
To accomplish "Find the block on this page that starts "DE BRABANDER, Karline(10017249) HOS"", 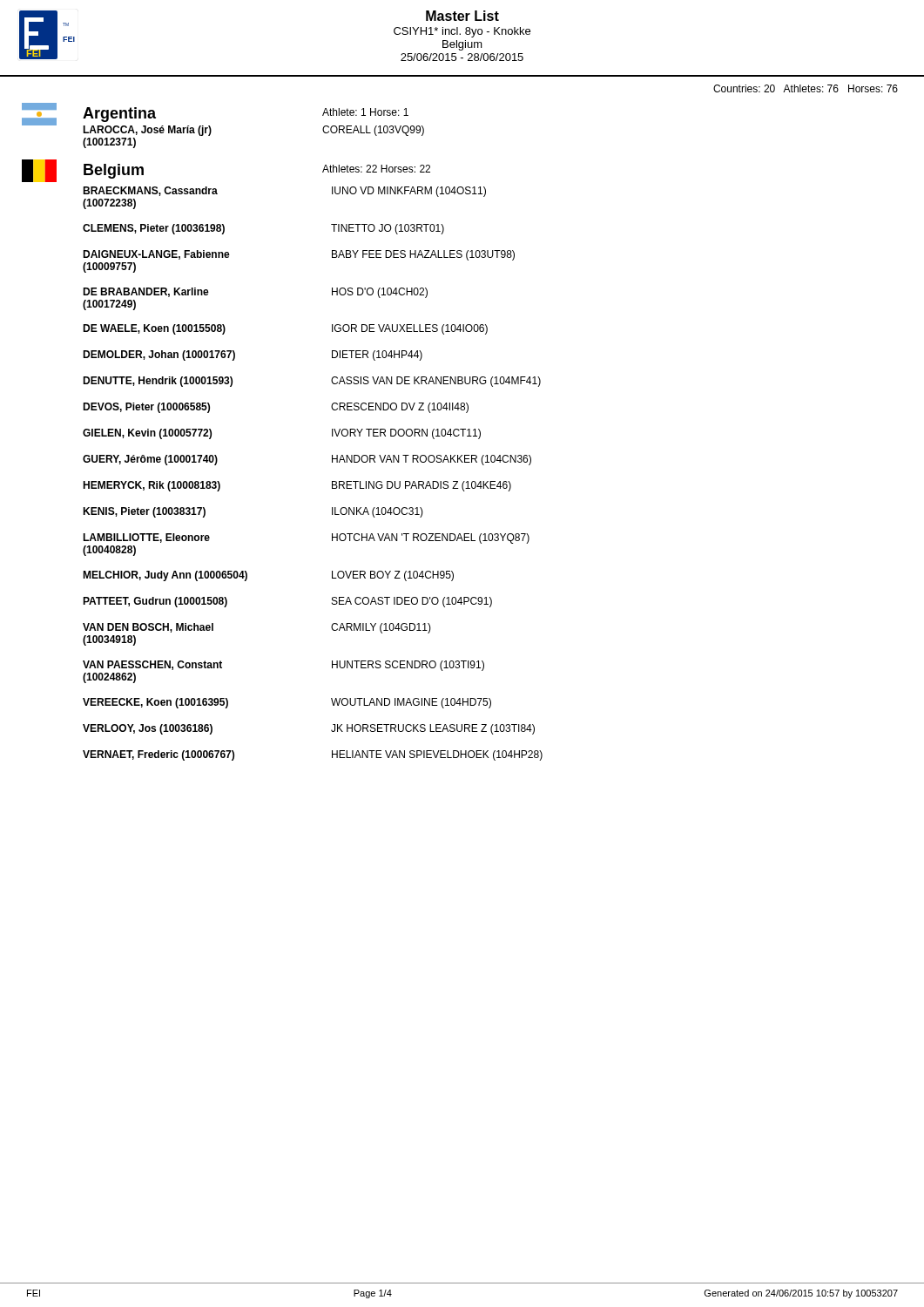I will pyautogui.click(x=148, y=292).
